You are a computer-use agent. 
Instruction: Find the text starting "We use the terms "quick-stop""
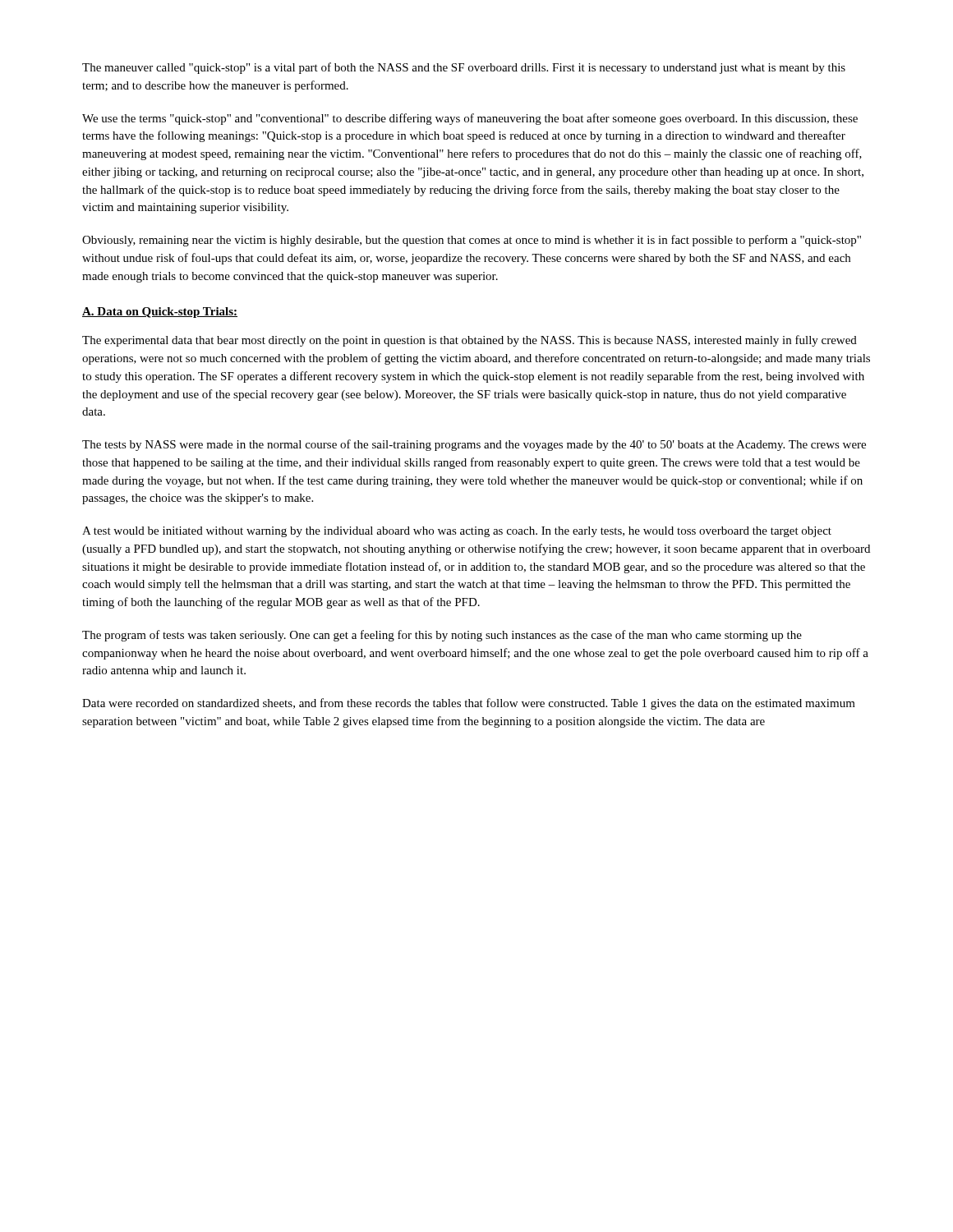[x=473, y=163]
